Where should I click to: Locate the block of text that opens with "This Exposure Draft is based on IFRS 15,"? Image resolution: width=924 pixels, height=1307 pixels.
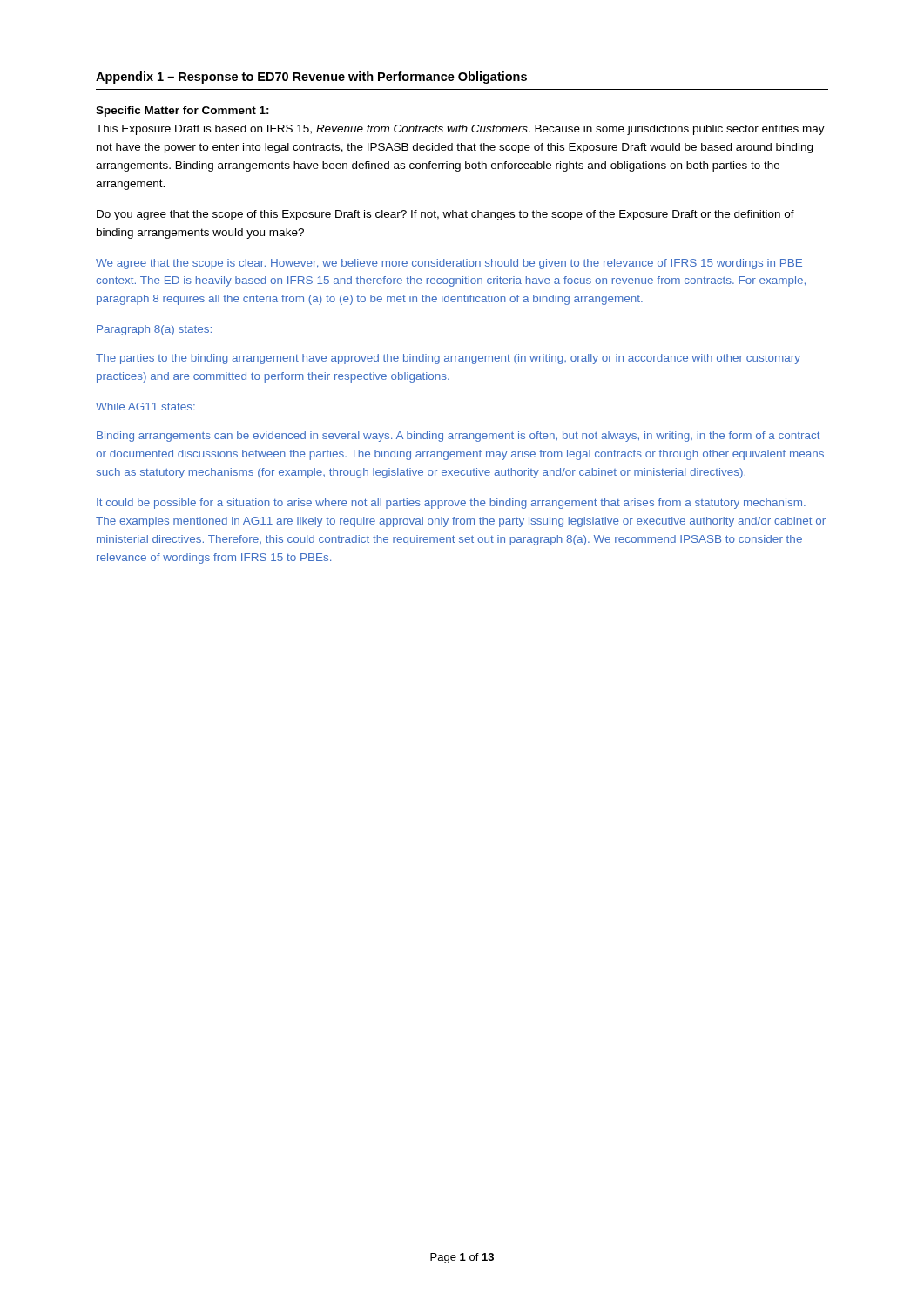coord(460,156)
